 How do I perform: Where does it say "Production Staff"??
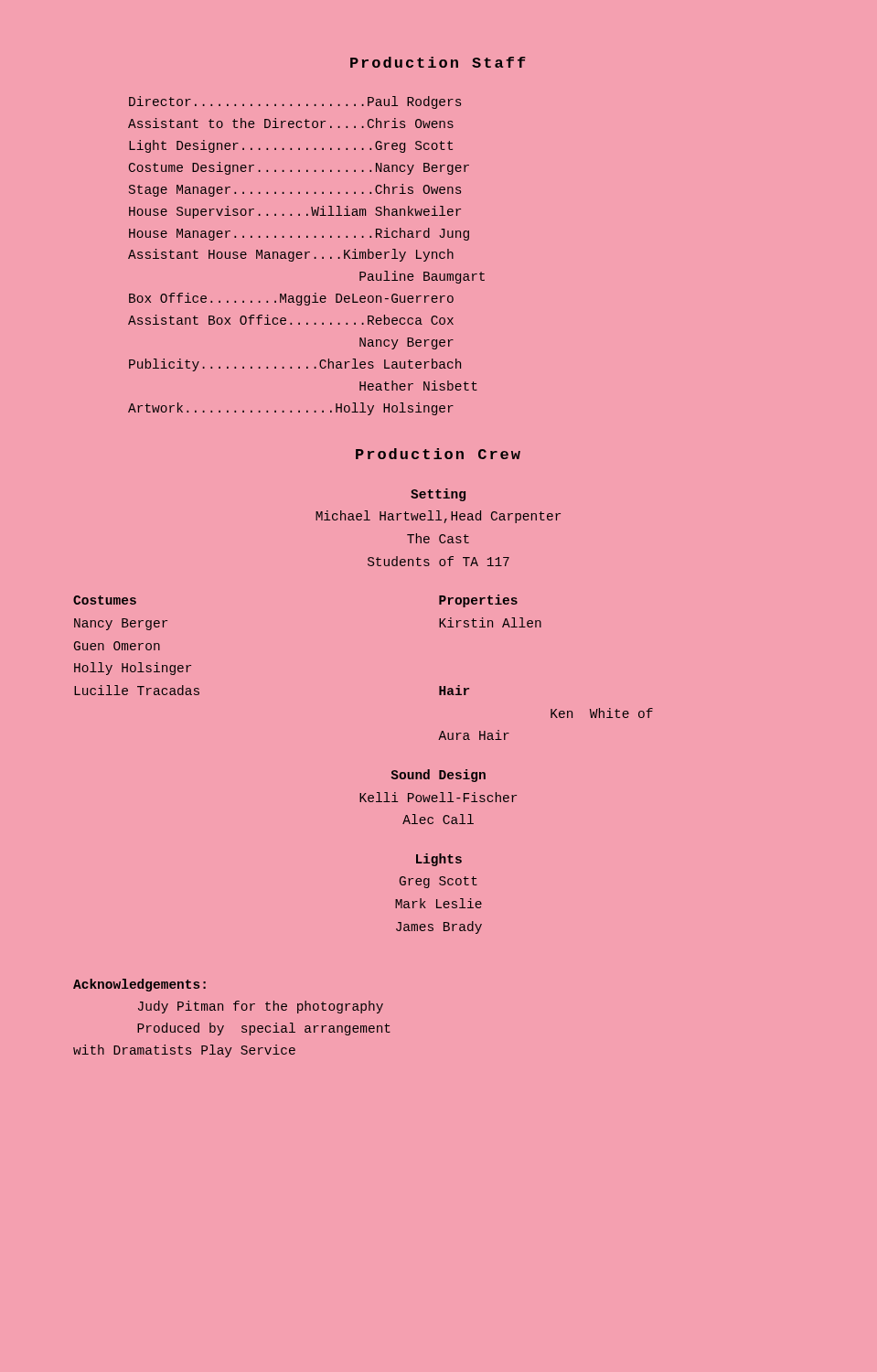[438, 64]
